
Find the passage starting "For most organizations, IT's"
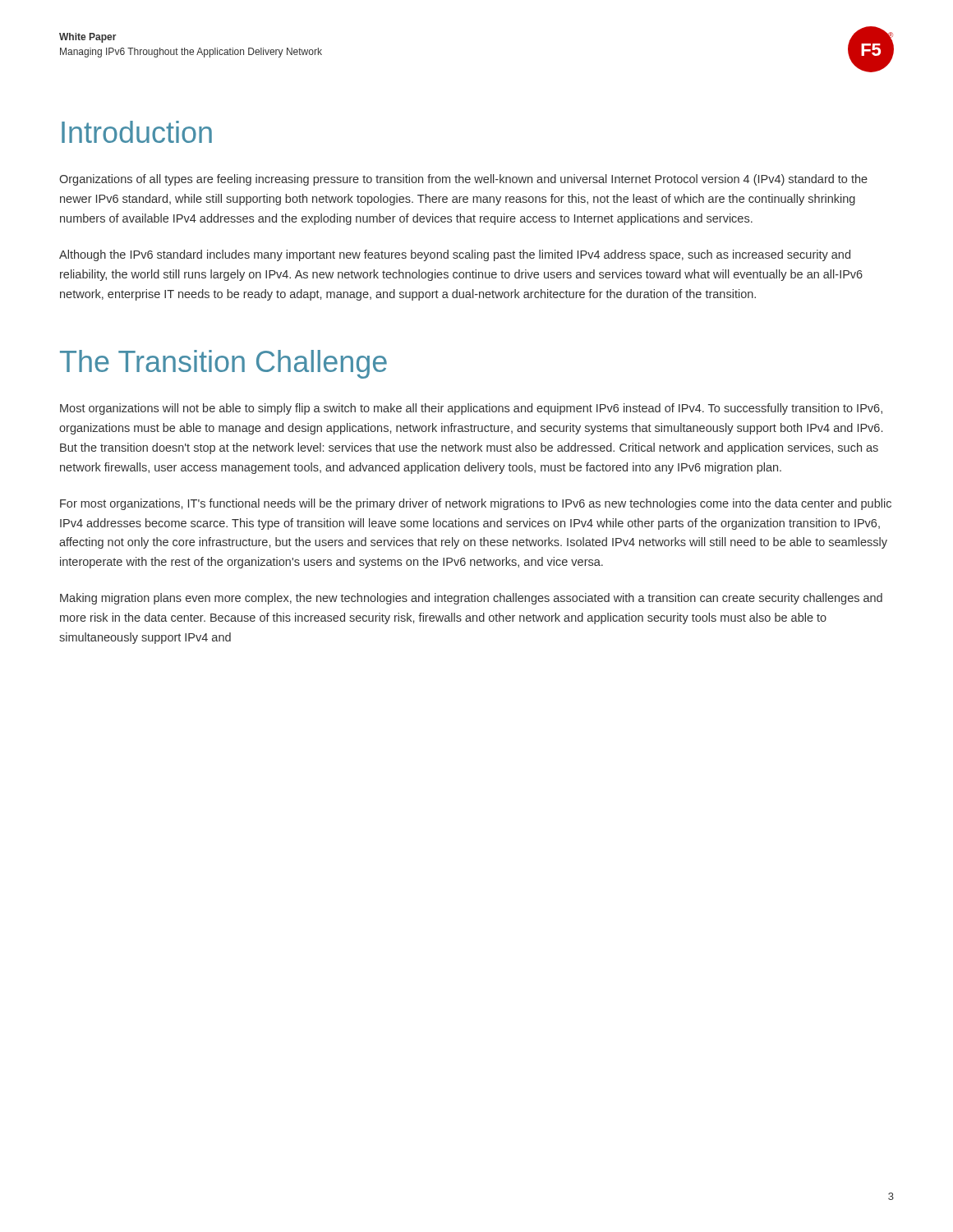pyautogui.click(x=476, y=533)
